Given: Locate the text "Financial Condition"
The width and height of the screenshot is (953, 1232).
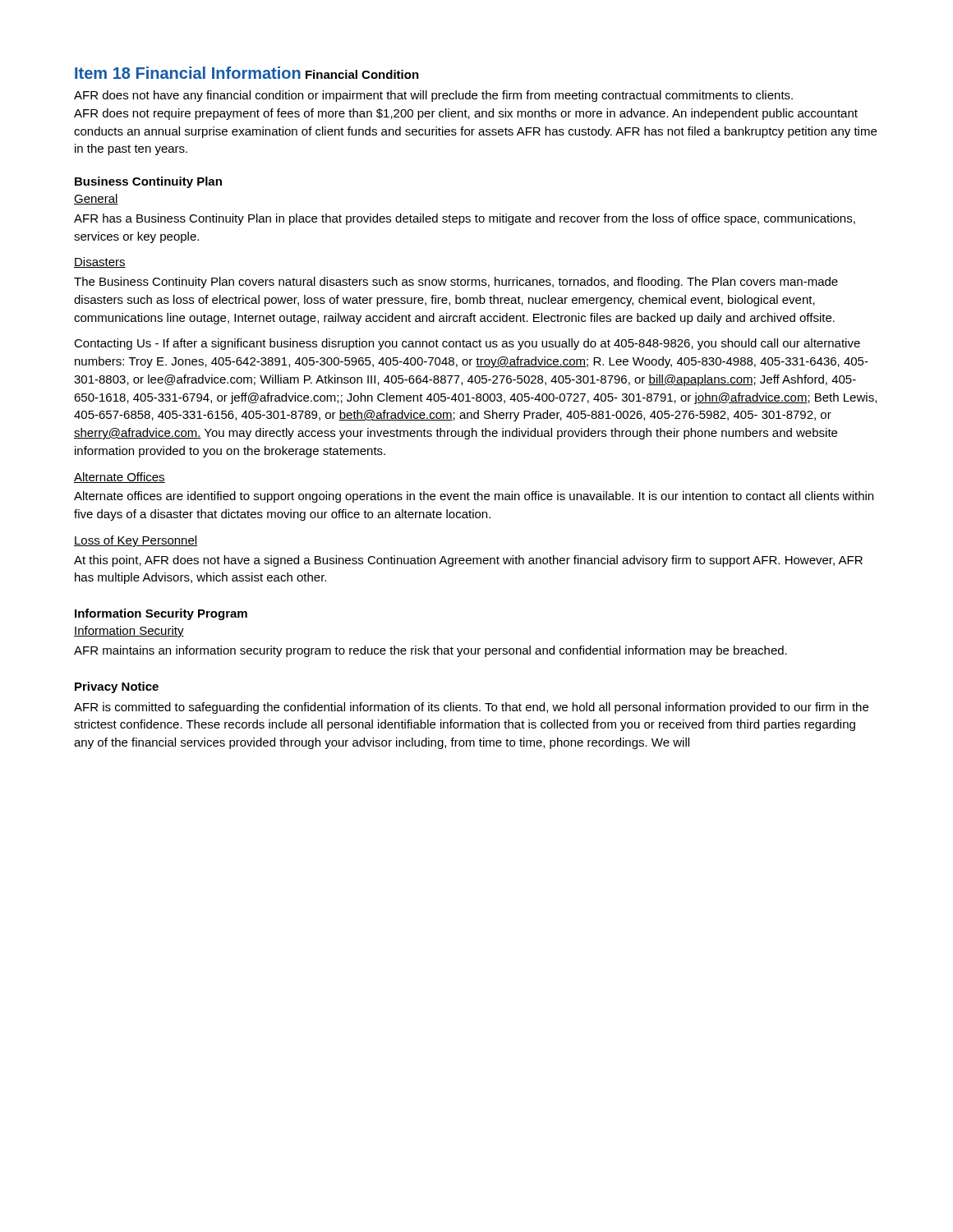Looking at the screenshot, I should click(x=362, y=74).
